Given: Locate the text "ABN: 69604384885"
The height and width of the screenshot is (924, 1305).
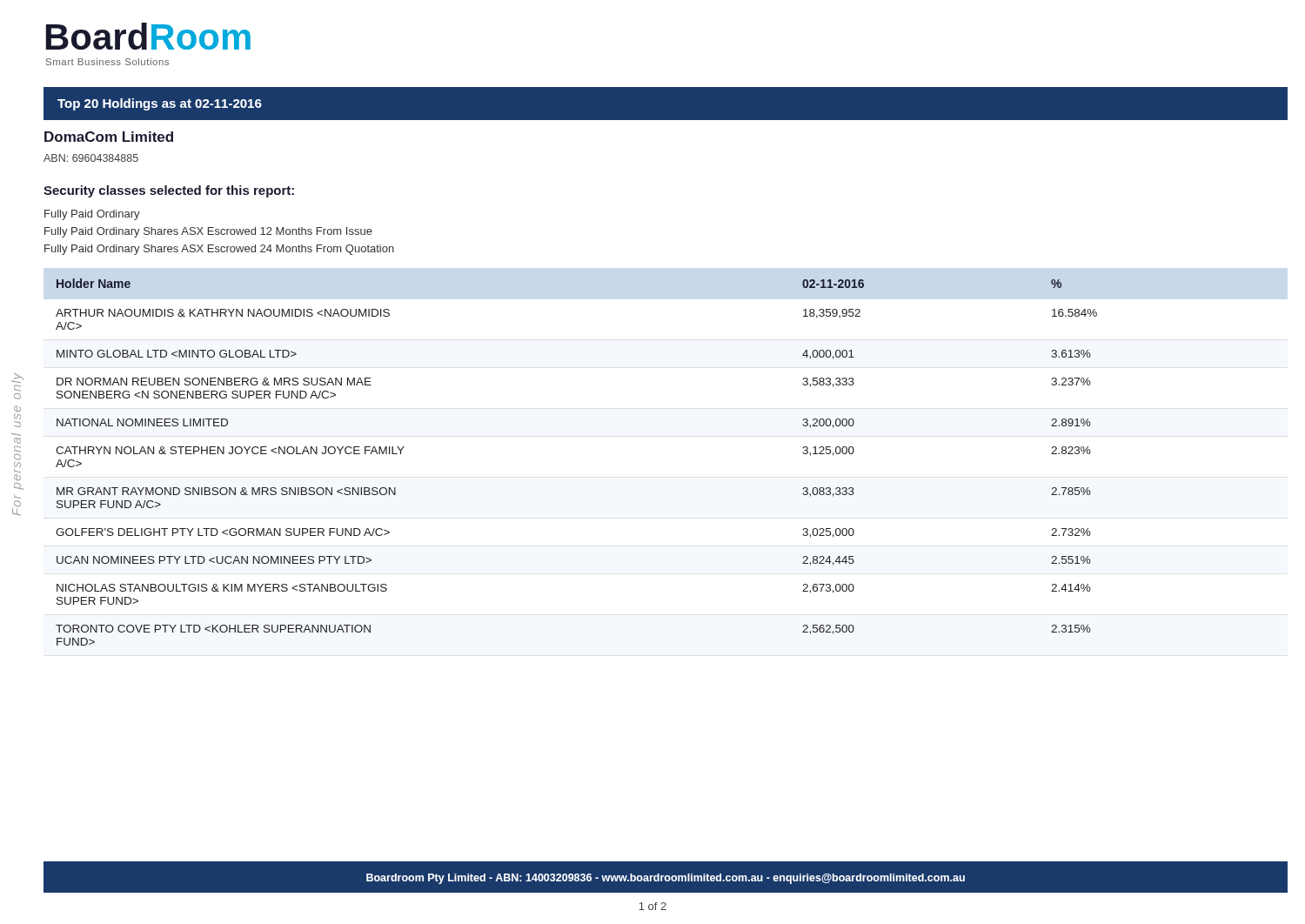Looking at the screenshot, I should coord(91,158).
